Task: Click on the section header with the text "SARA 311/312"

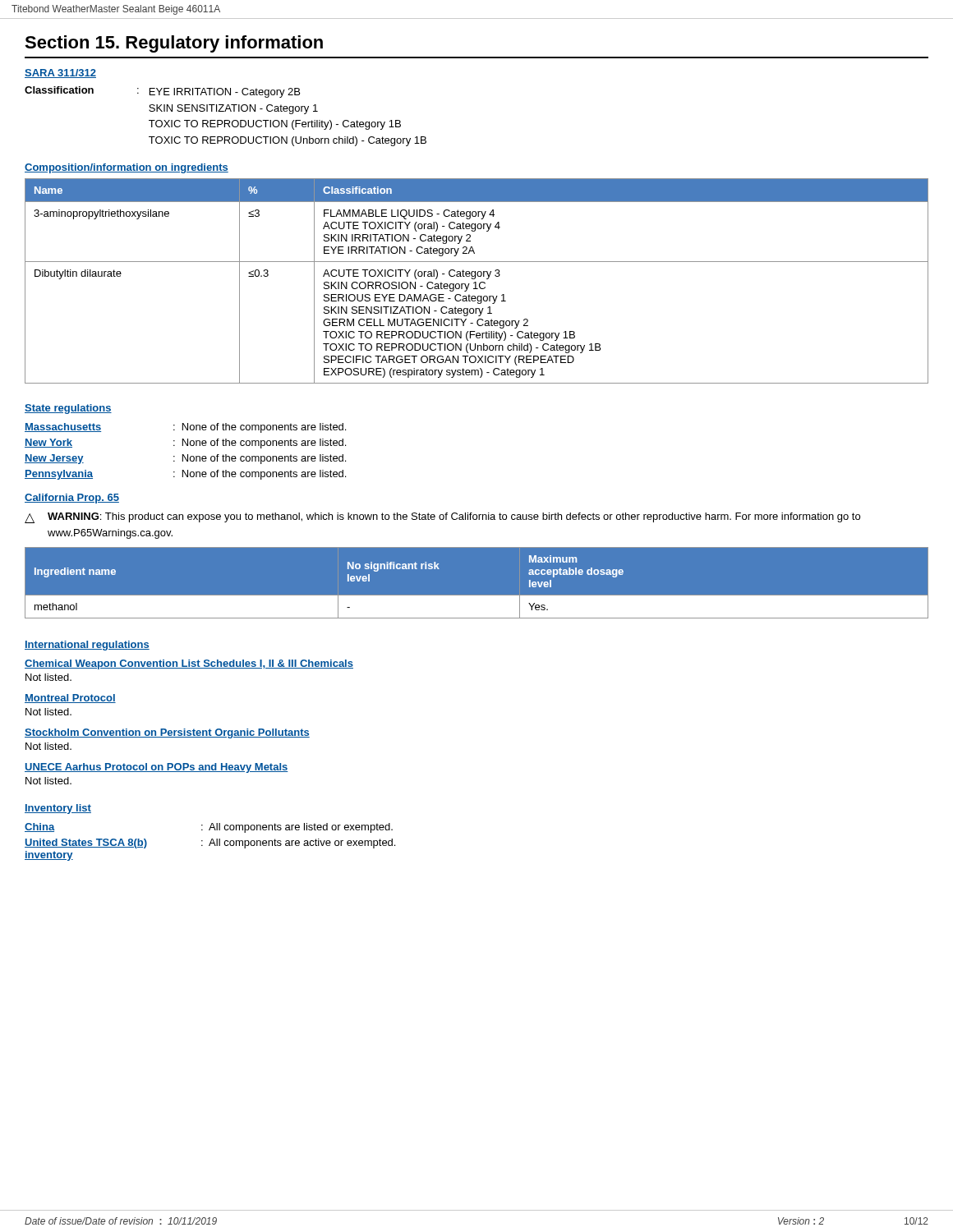Action: (60, 73)
